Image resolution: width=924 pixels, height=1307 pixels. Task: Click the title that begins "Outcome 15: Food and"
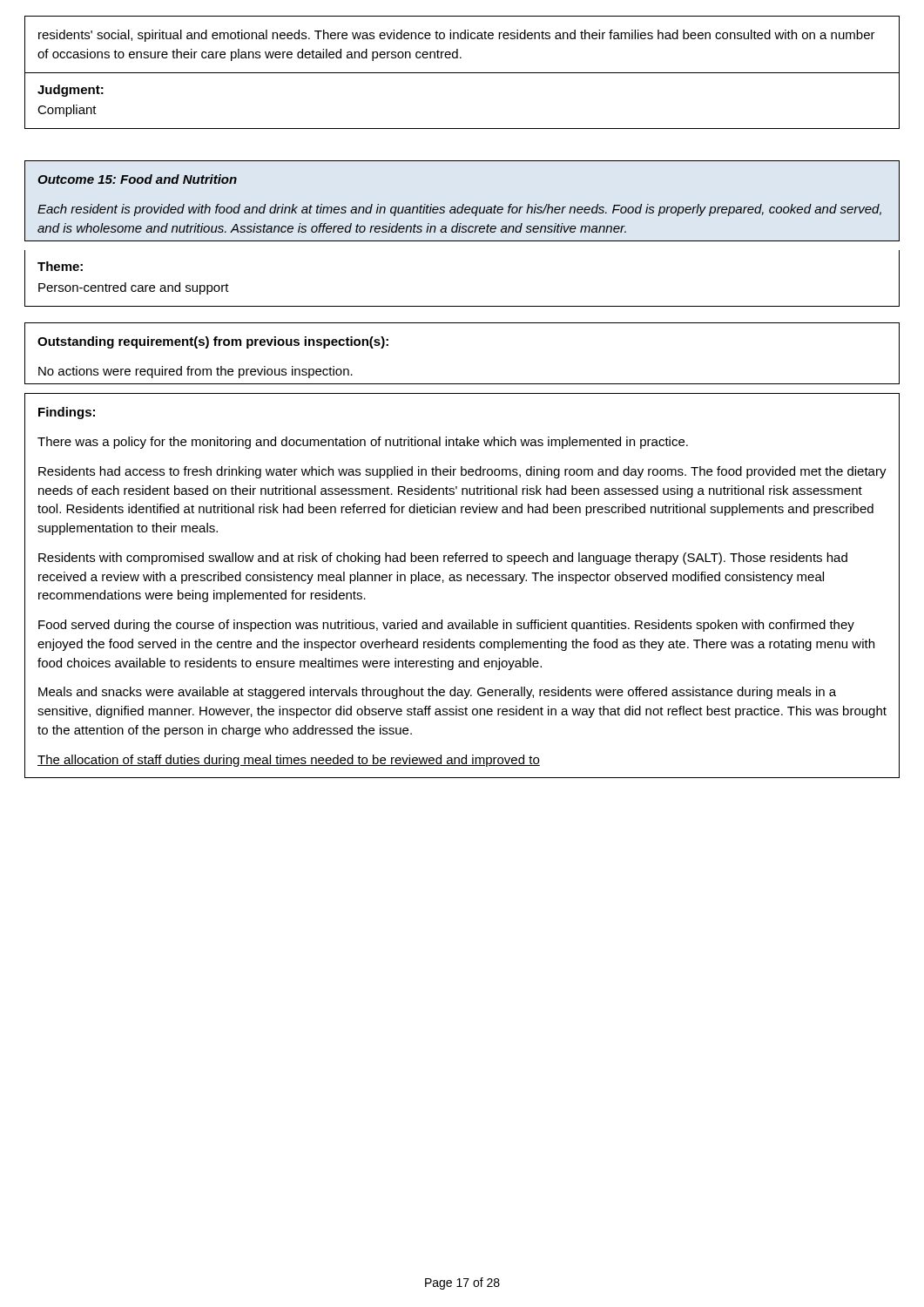point(462,204)
